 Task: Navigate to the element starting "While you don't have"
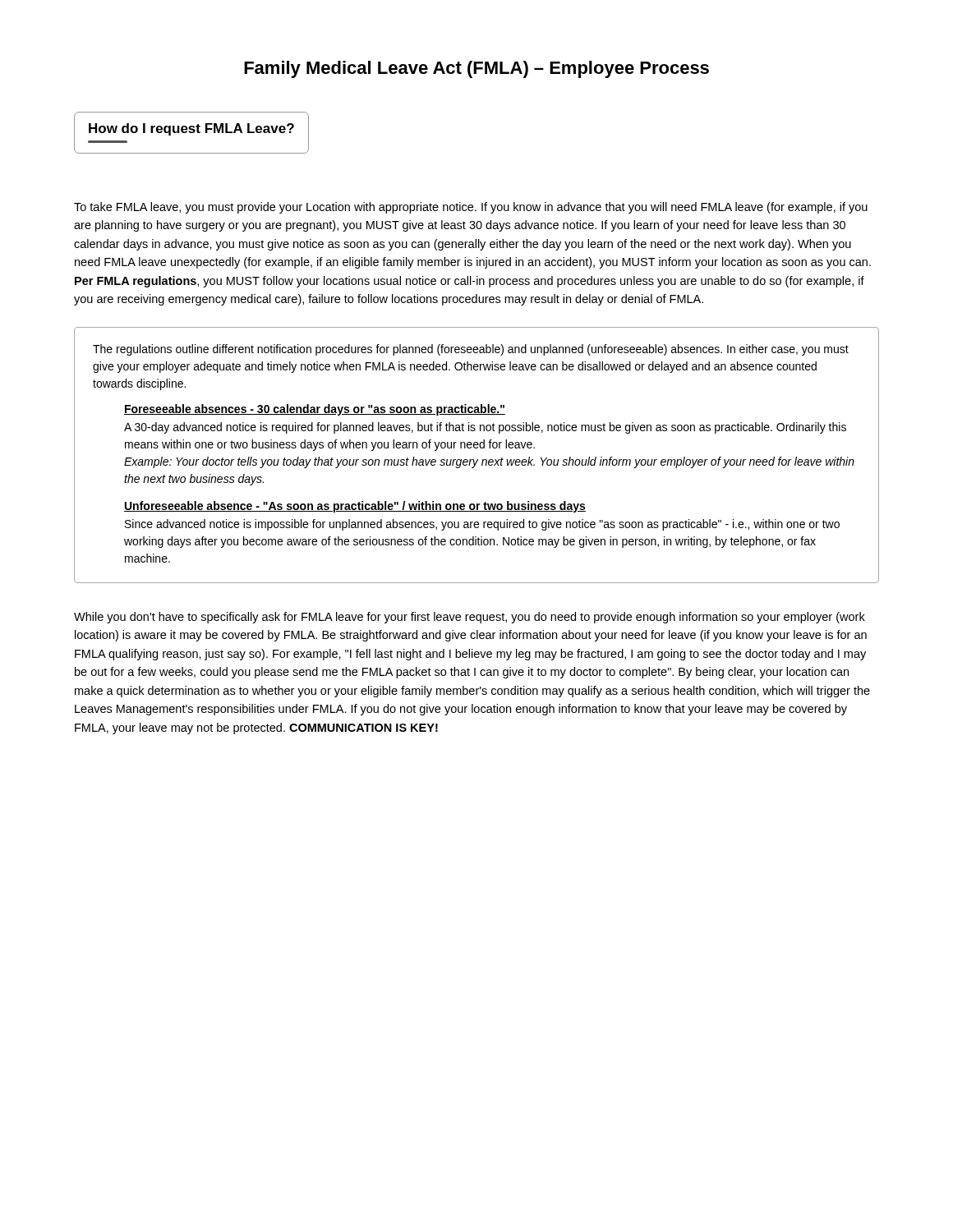[472, 672]
